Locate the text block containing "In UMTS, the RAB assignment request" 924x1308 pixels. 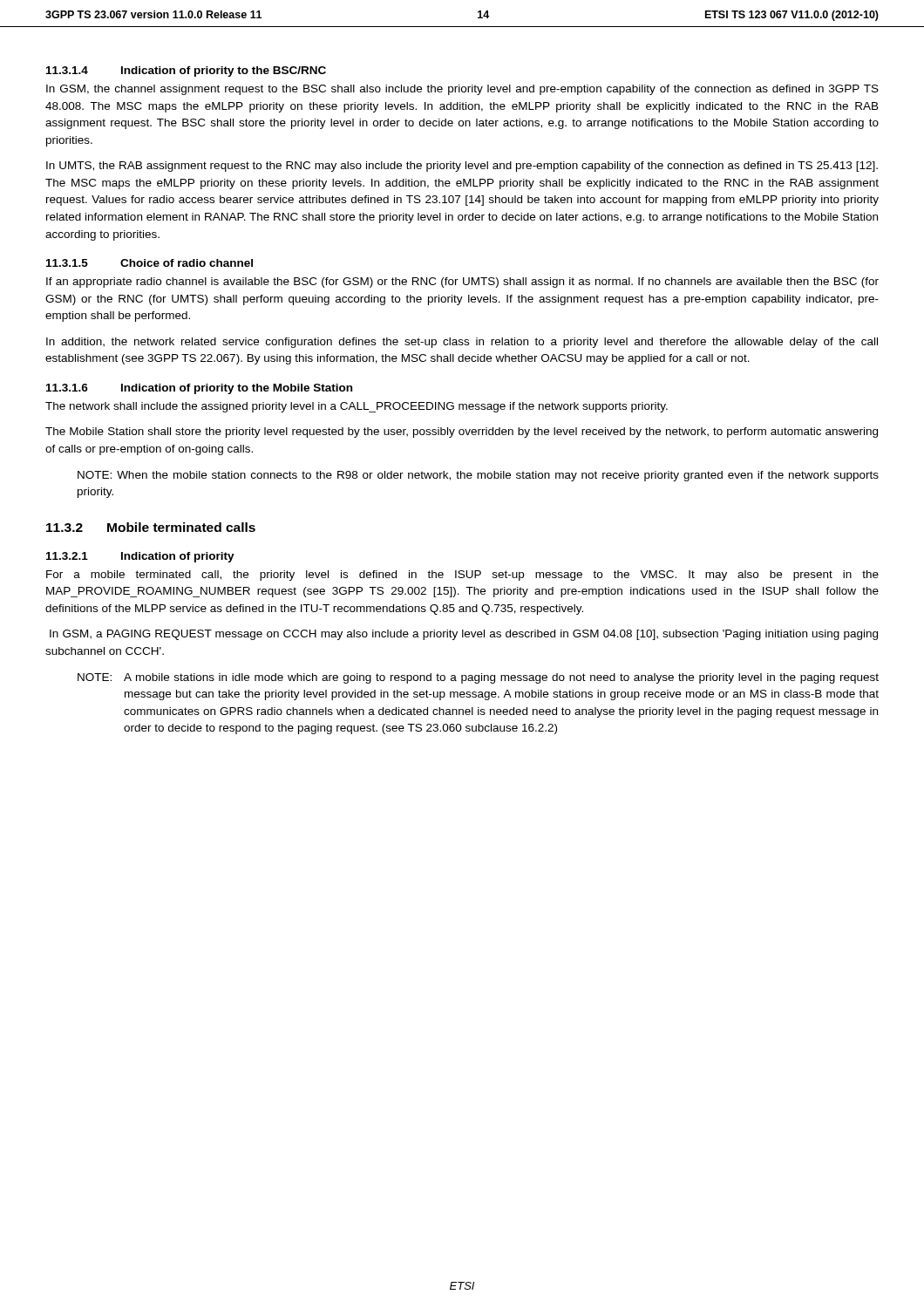[x=462, y=200]
